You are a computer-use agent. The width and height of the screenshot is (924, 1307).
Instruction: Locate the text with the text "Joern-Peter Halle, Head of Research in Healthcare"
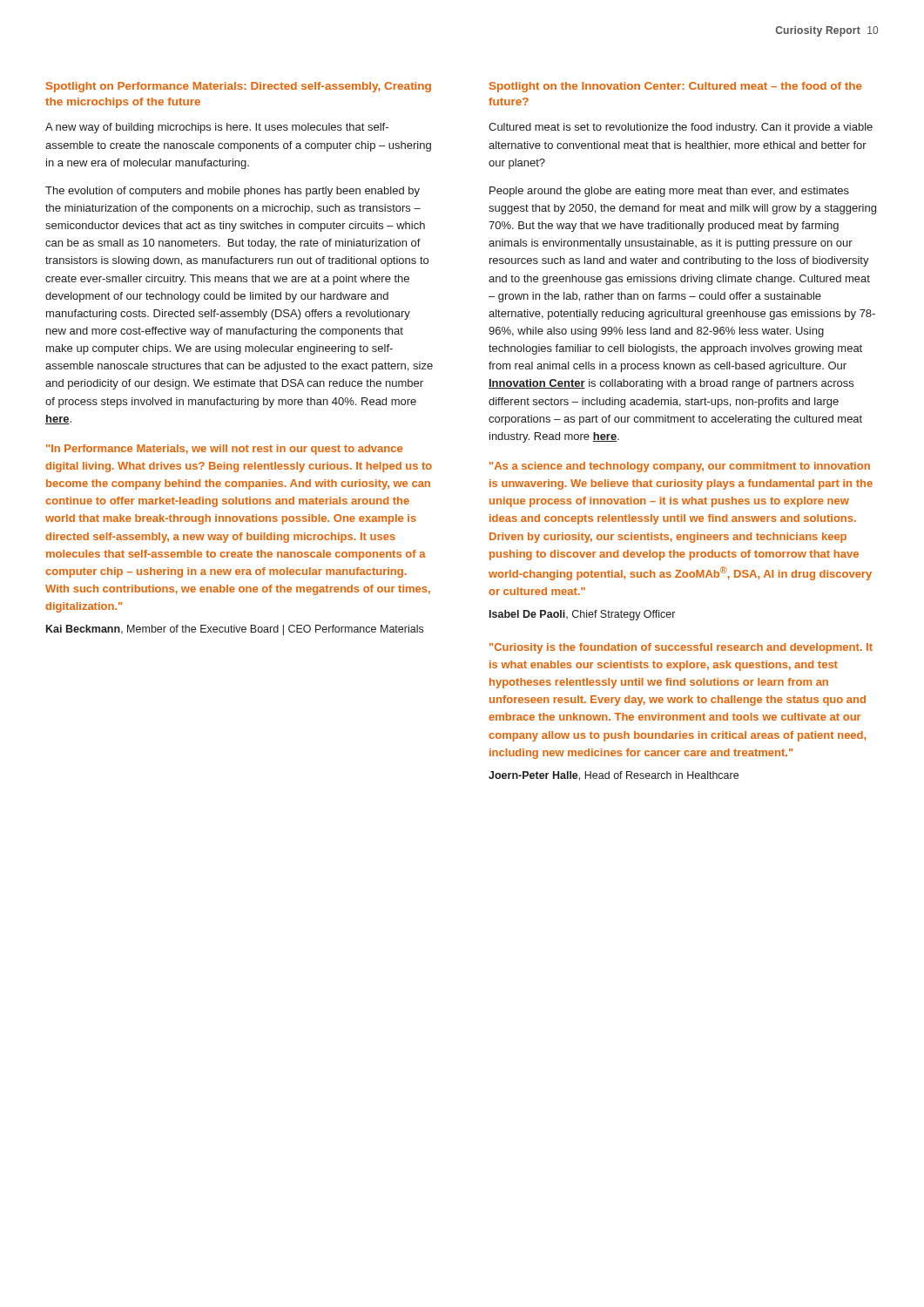[614, 775]
